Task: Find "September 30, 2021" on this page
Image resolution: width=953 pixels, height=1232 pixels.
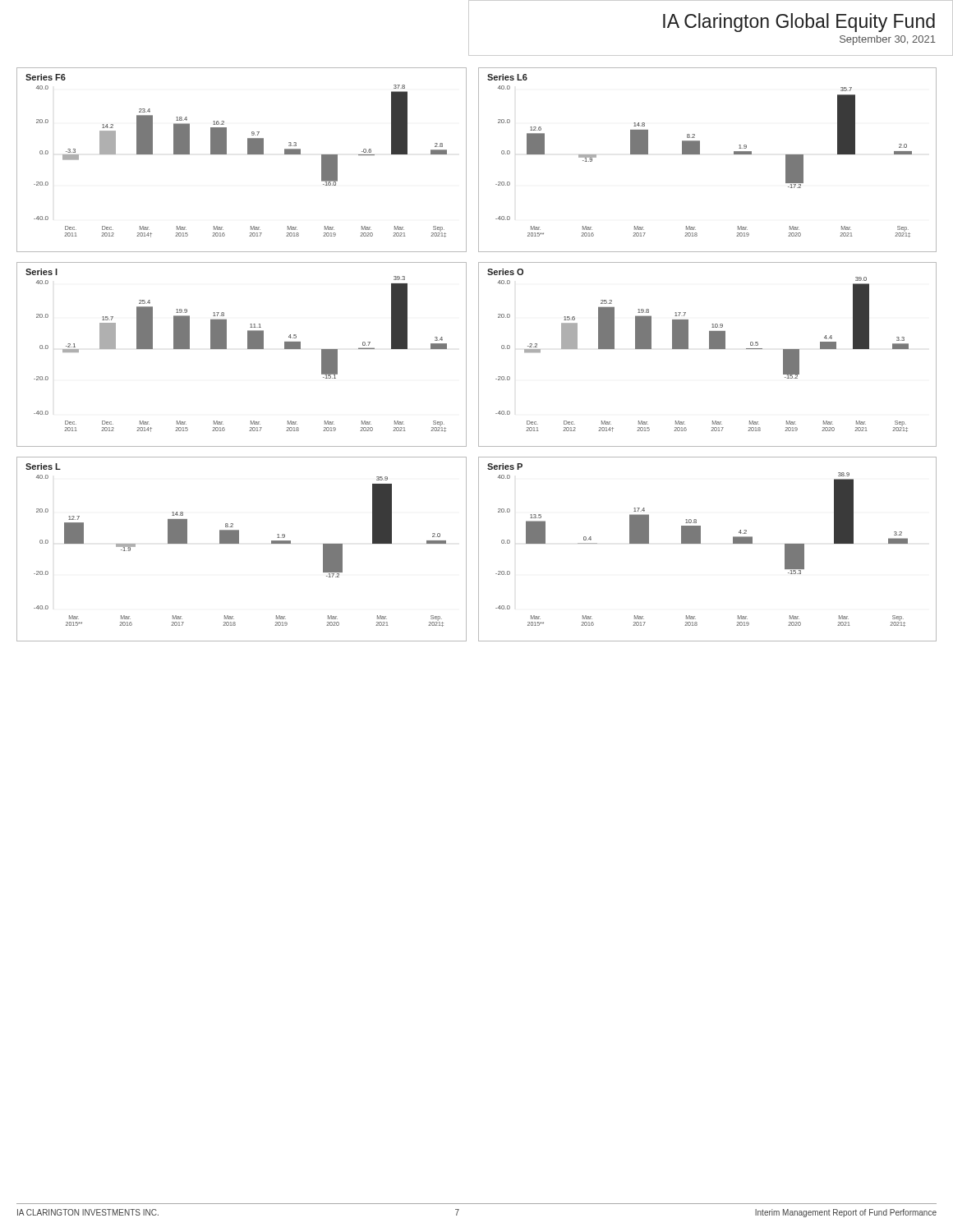Action: click(x=887, y=39)
